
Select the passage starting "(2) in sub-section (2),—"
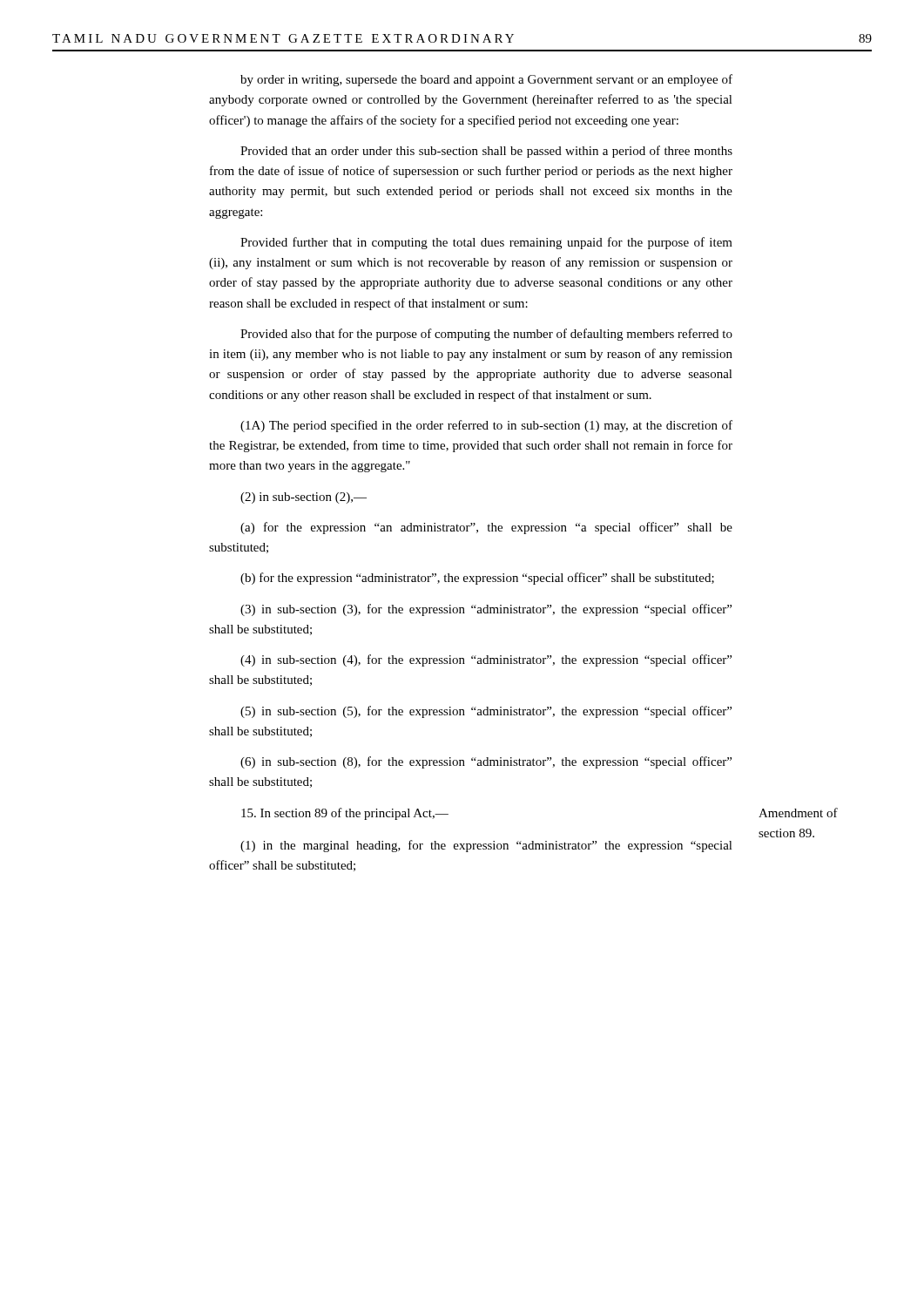coord(304,498)
